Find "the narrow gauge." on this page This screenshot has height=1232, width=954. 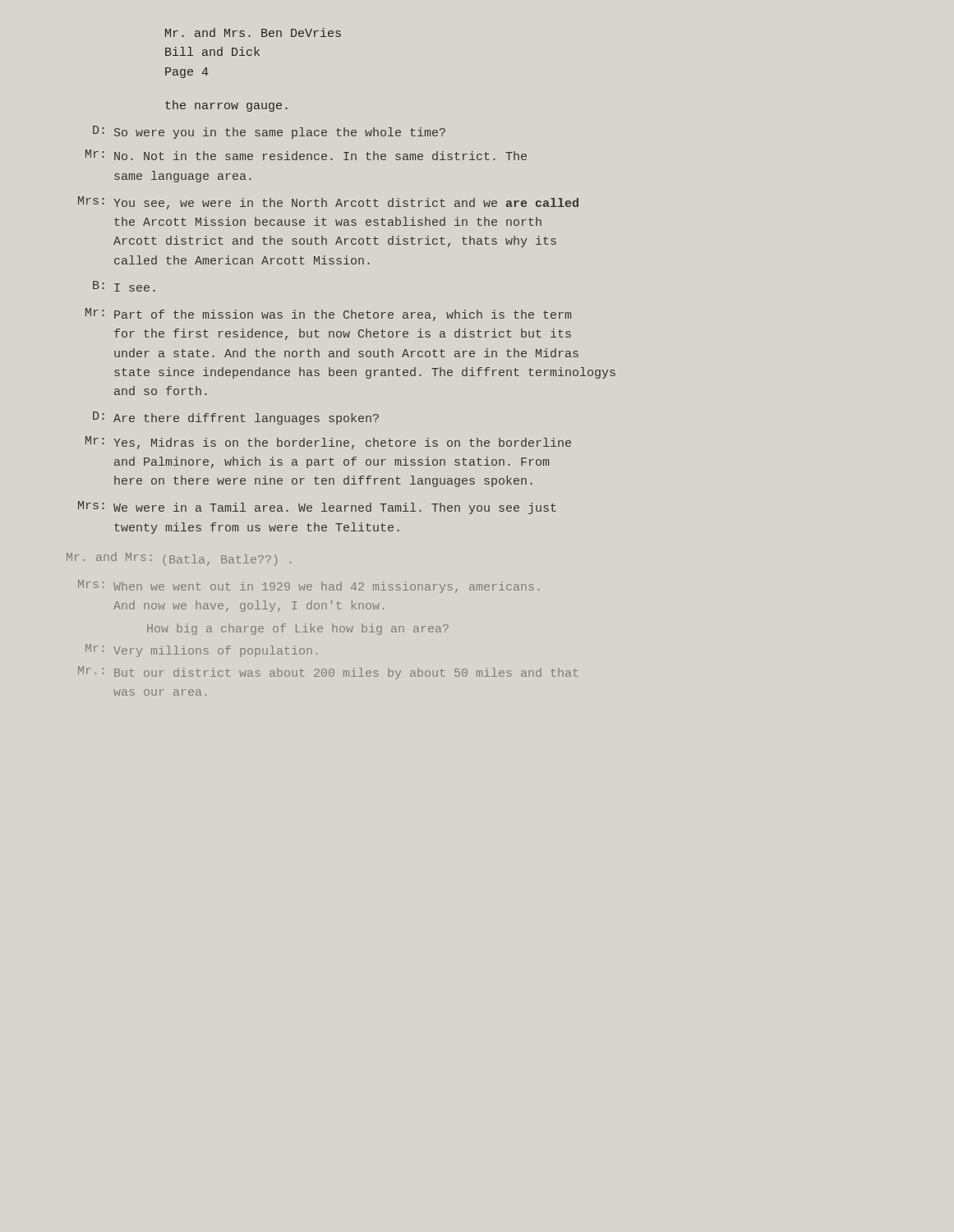226,106
